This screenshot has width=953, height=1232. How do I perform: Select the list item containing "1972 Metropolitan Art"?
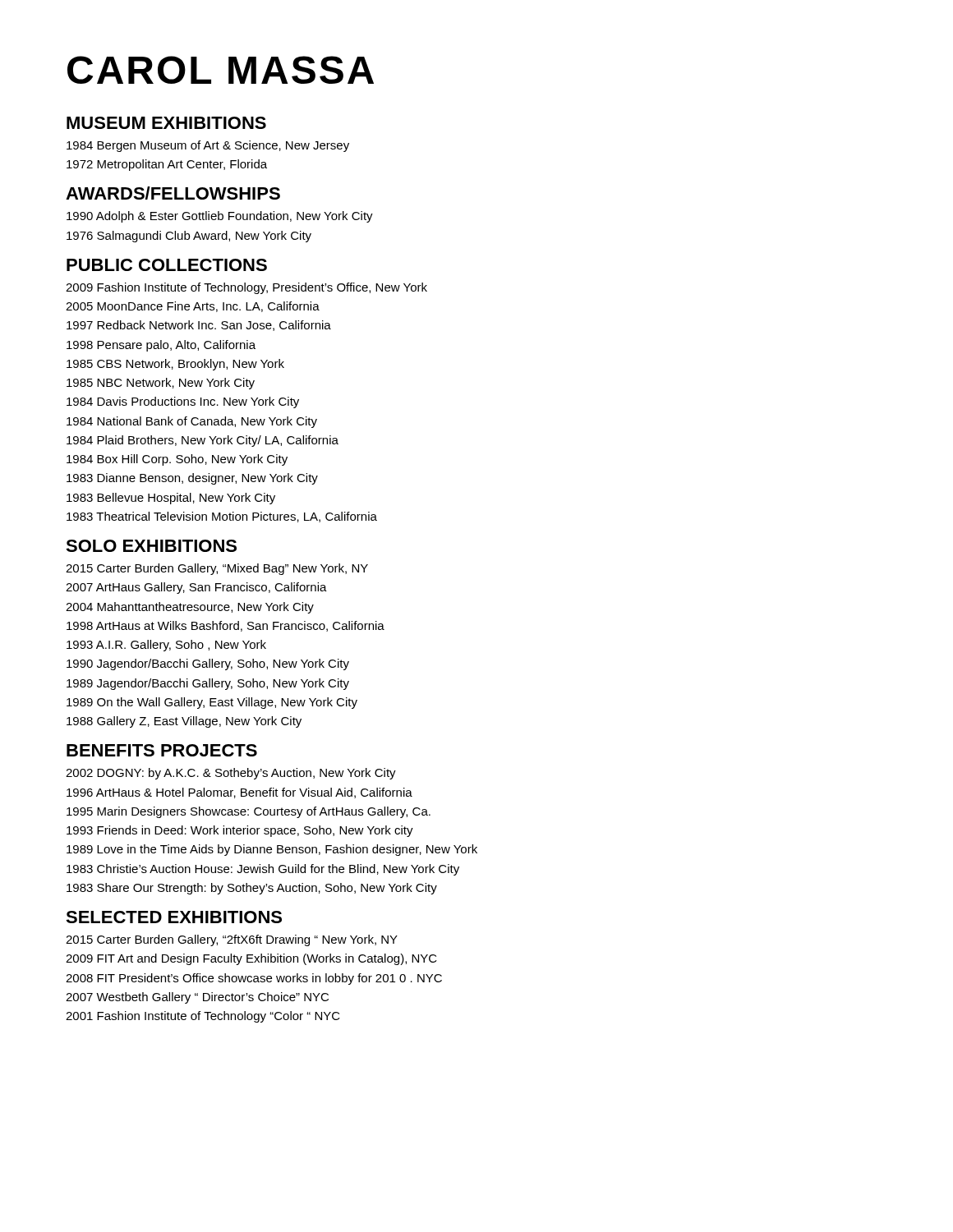pyautogui.click(x=166, y=164)
